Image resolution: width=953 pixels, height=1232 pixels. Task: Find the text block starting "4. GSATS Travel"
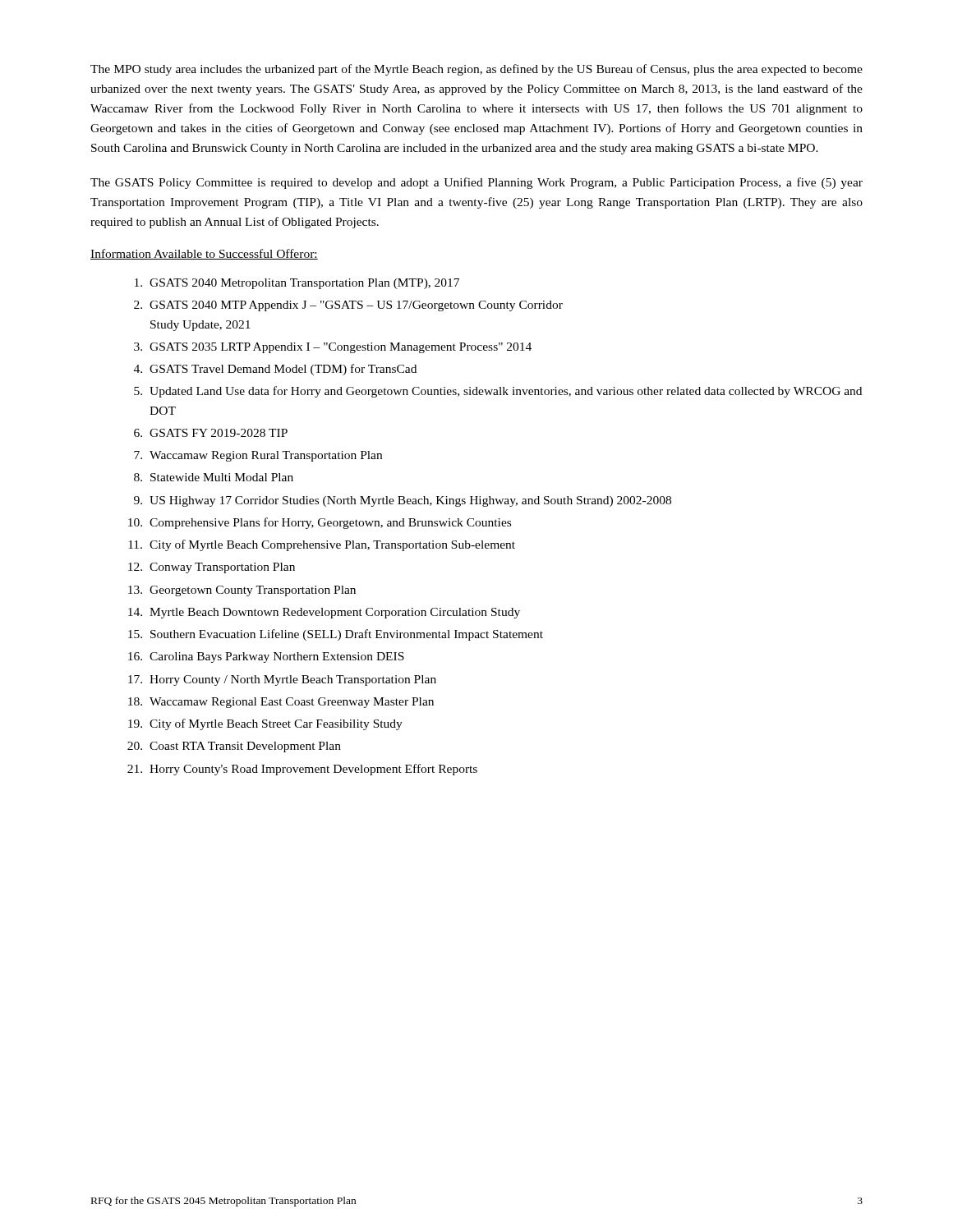(275, 370)
